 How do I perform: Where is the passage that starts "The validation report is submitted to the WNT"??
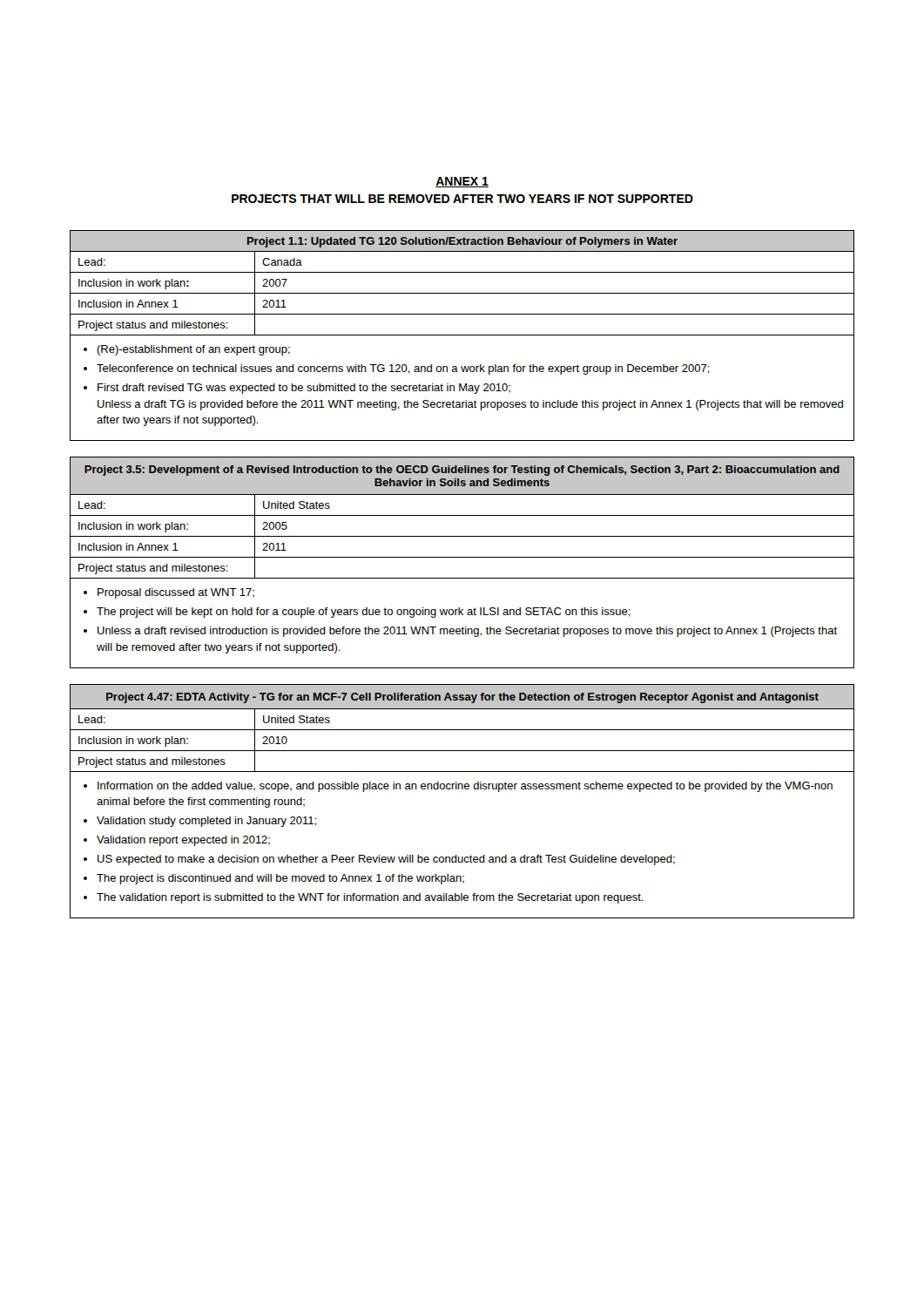(370, 897)
